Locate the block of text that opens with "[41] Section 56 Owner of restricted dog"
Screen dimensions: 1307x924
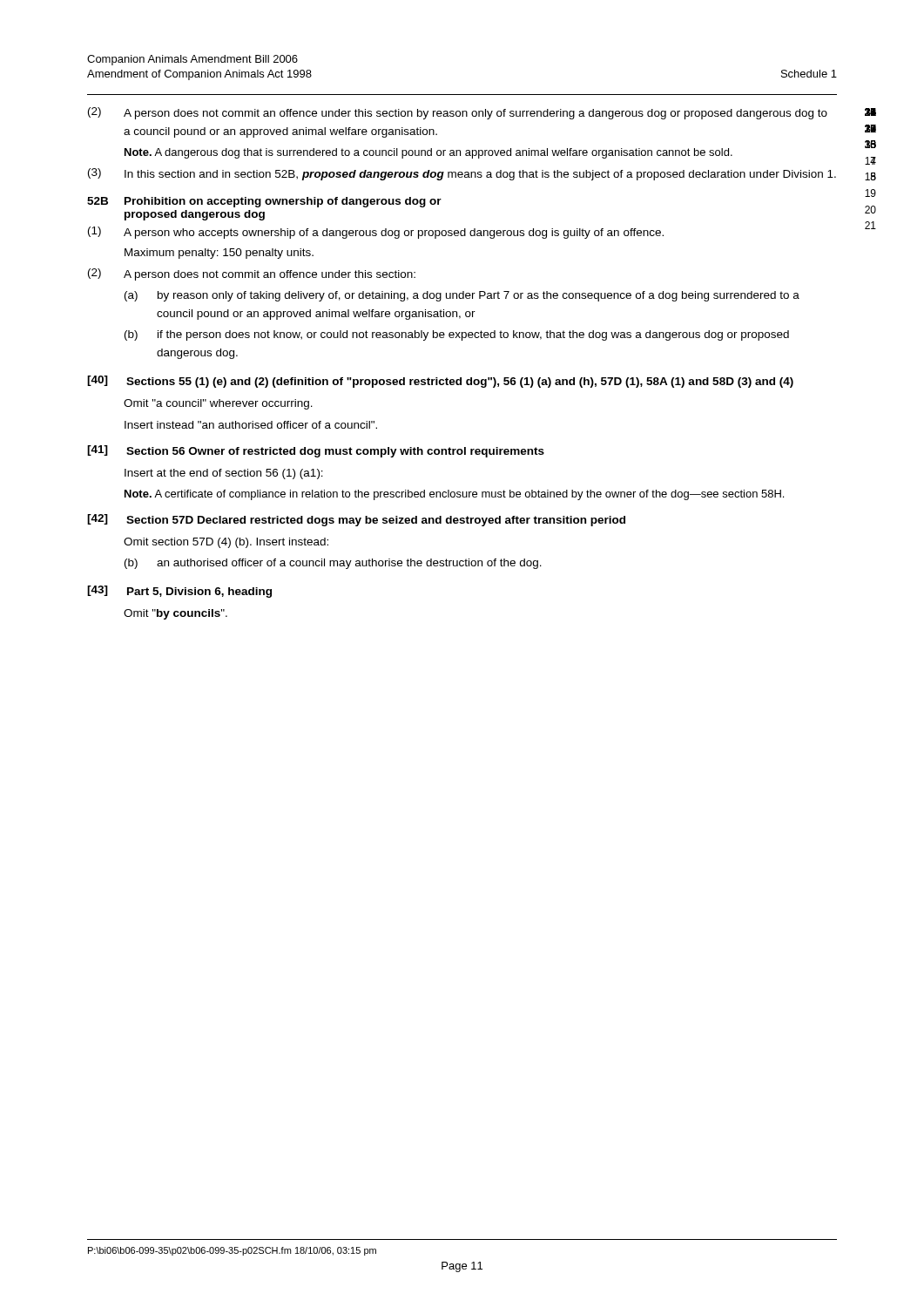(462, 452)
